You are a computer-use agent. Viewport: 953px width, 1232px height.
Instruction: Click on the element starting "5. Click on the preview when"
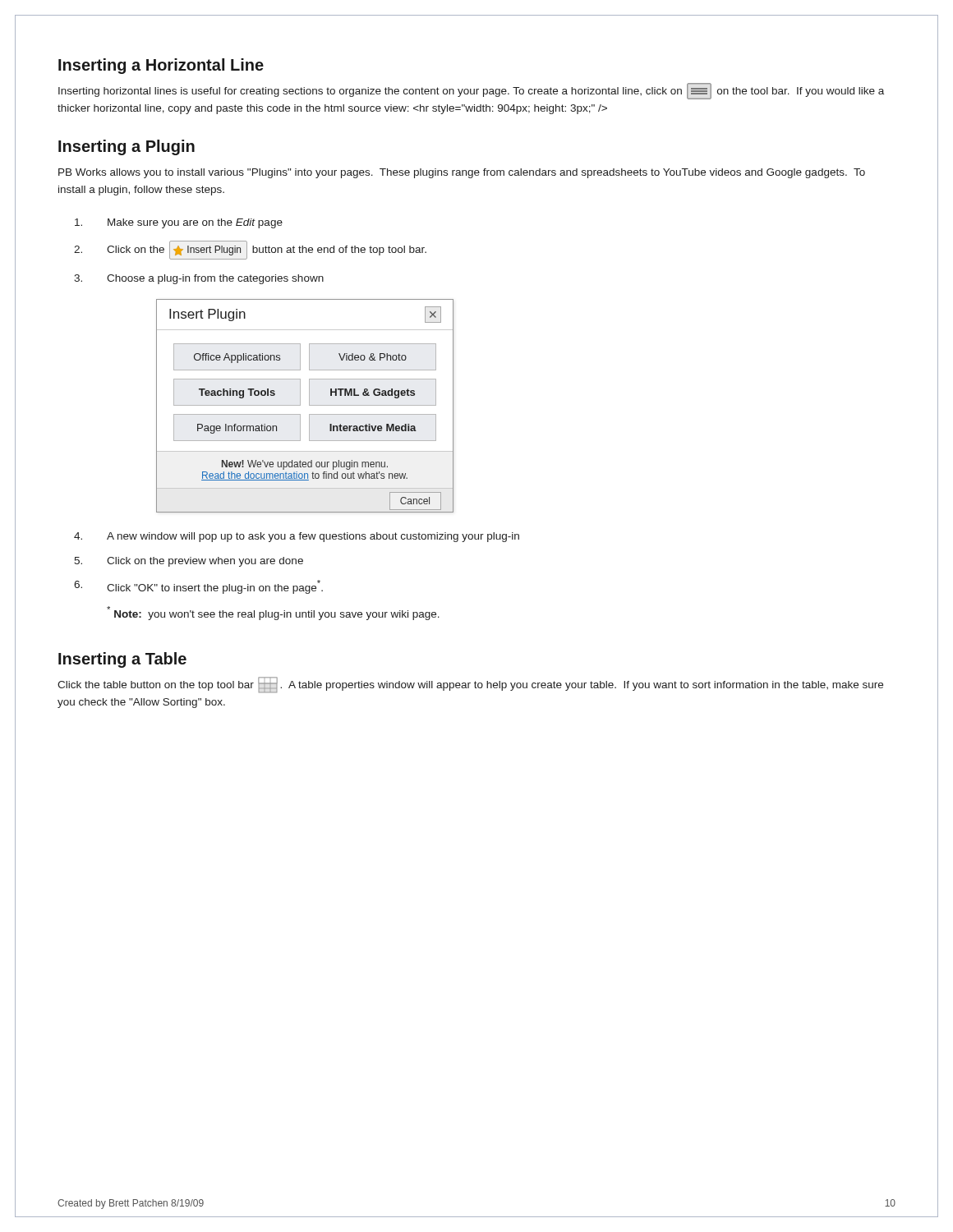pos(189,562)
